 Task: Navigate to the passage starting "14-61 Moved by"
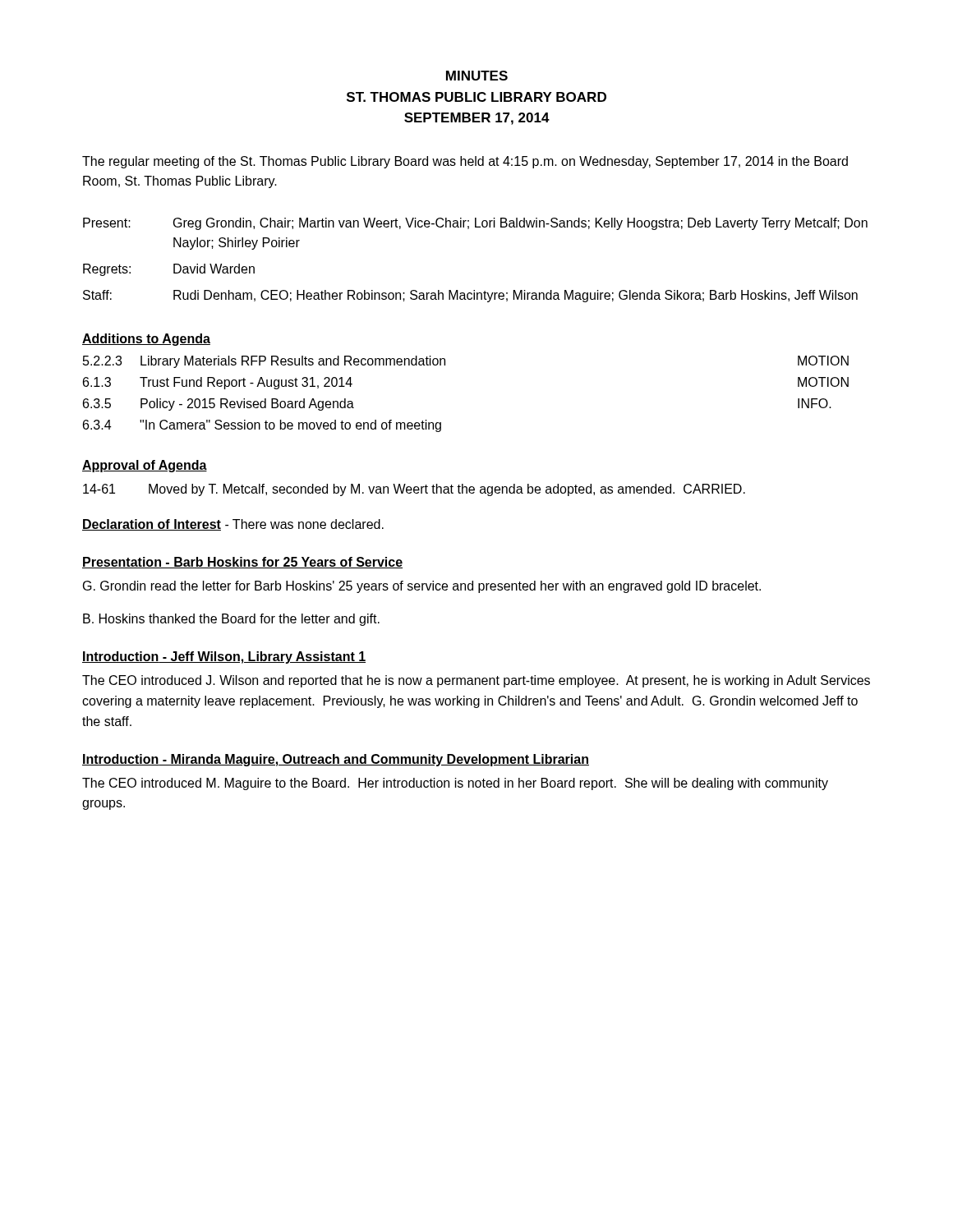click(x=476, y=490)
